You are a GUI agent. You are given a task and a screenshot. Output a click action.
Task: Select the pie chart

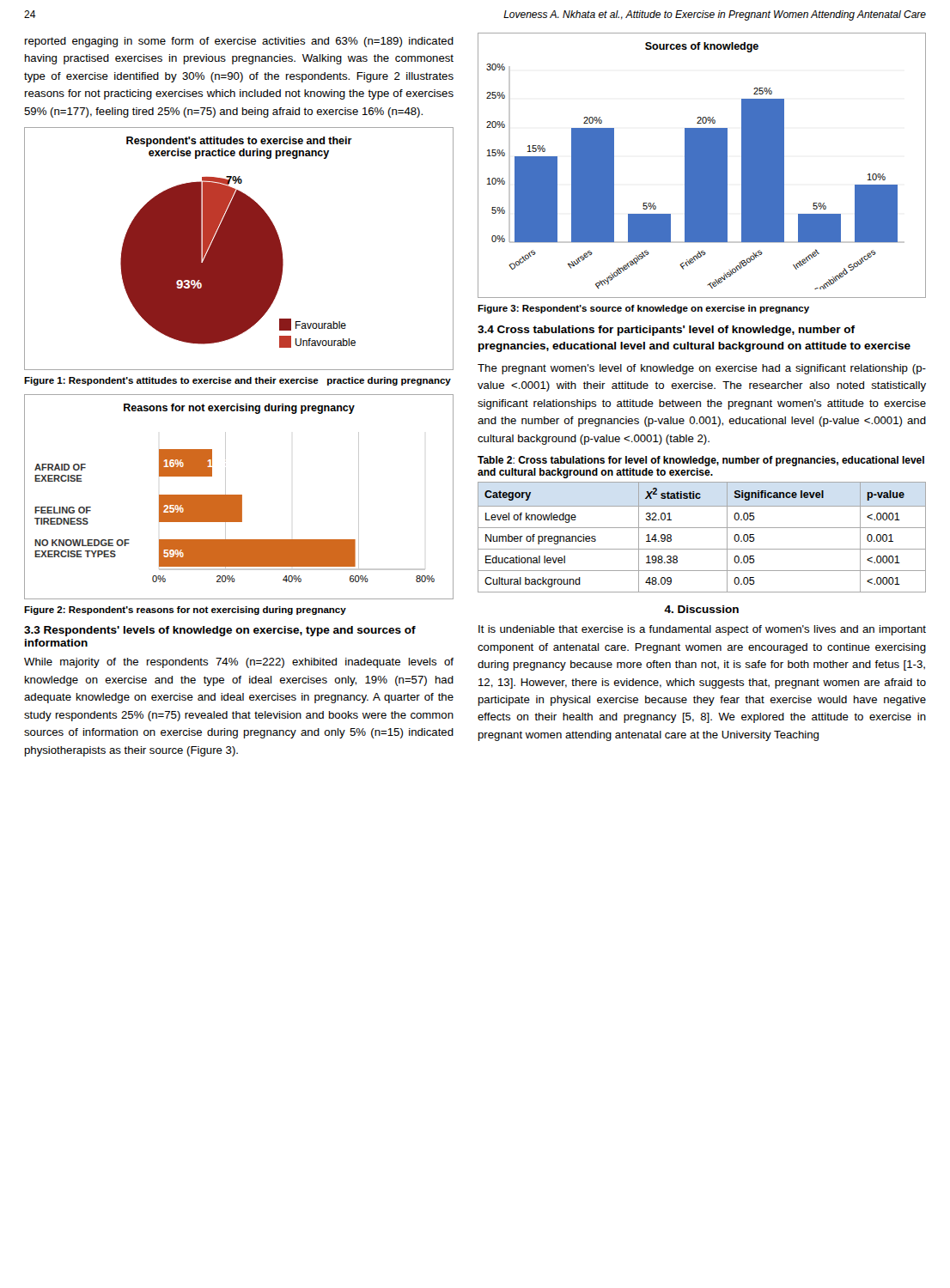[x=239, y=249]
